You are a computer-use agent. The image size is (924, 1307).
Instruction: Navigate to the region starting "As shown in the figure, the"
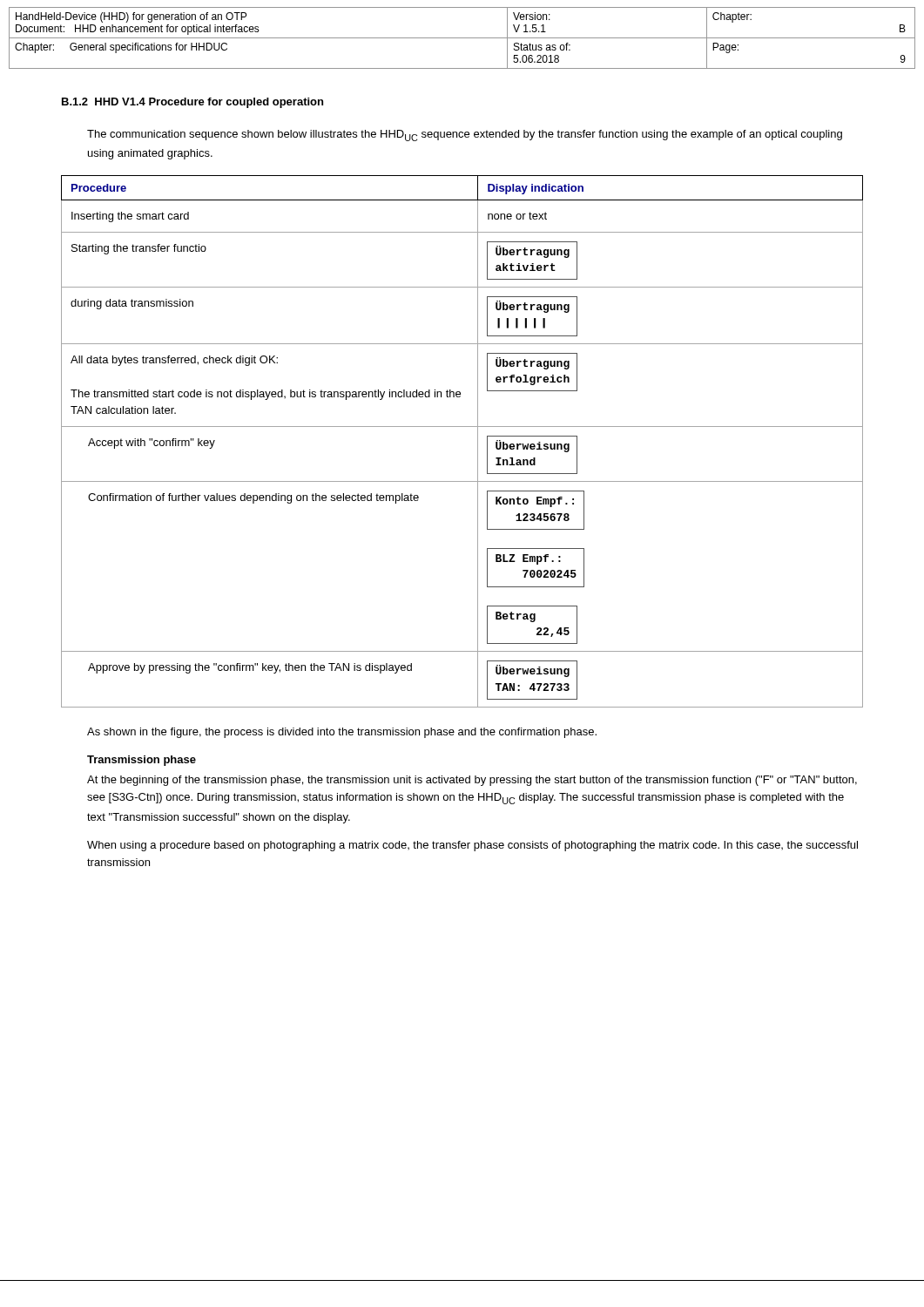pos(342,731)
